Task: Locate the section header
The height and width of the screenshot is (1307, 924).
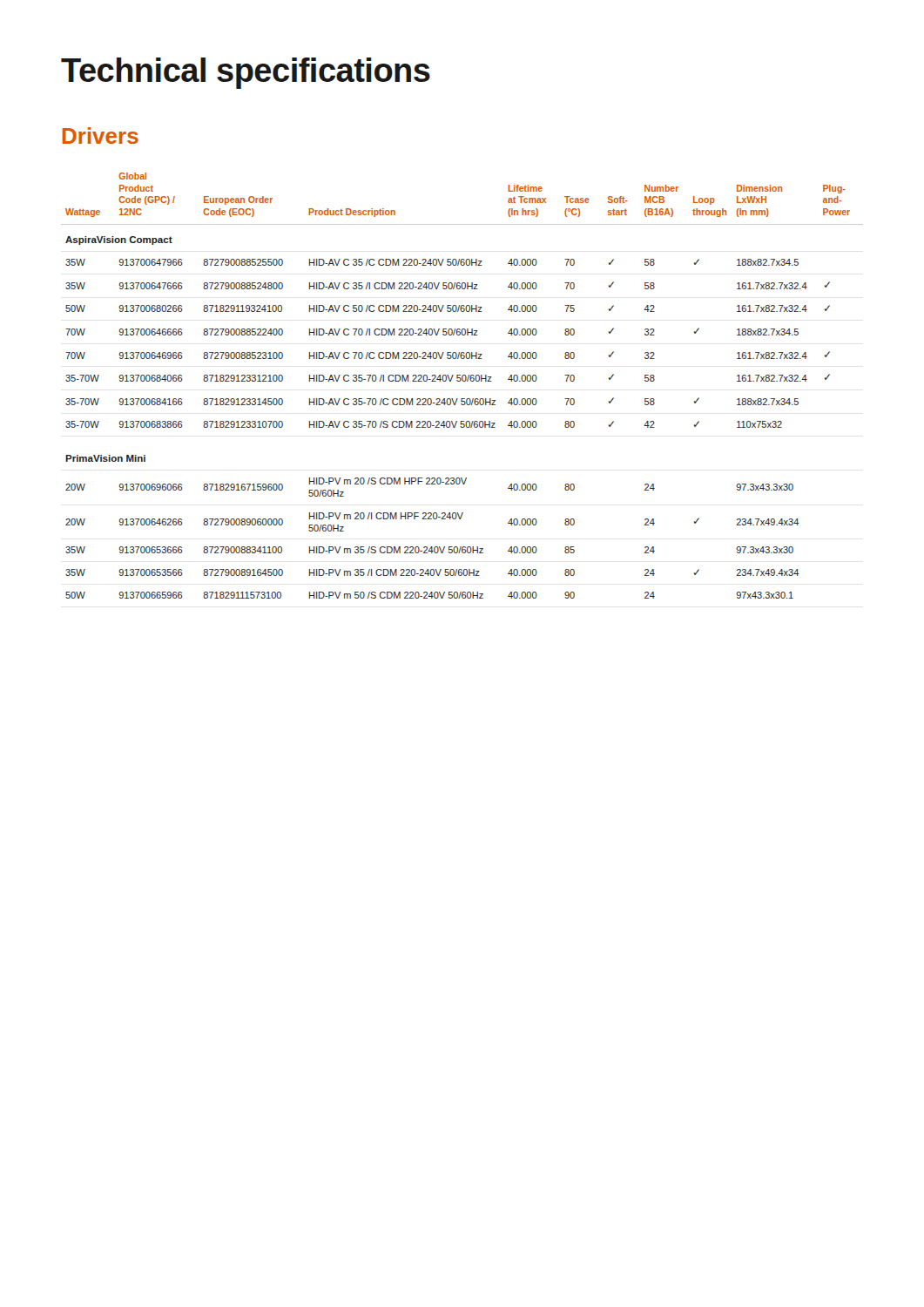Action: pyautogui.click(x=100, y=136)
